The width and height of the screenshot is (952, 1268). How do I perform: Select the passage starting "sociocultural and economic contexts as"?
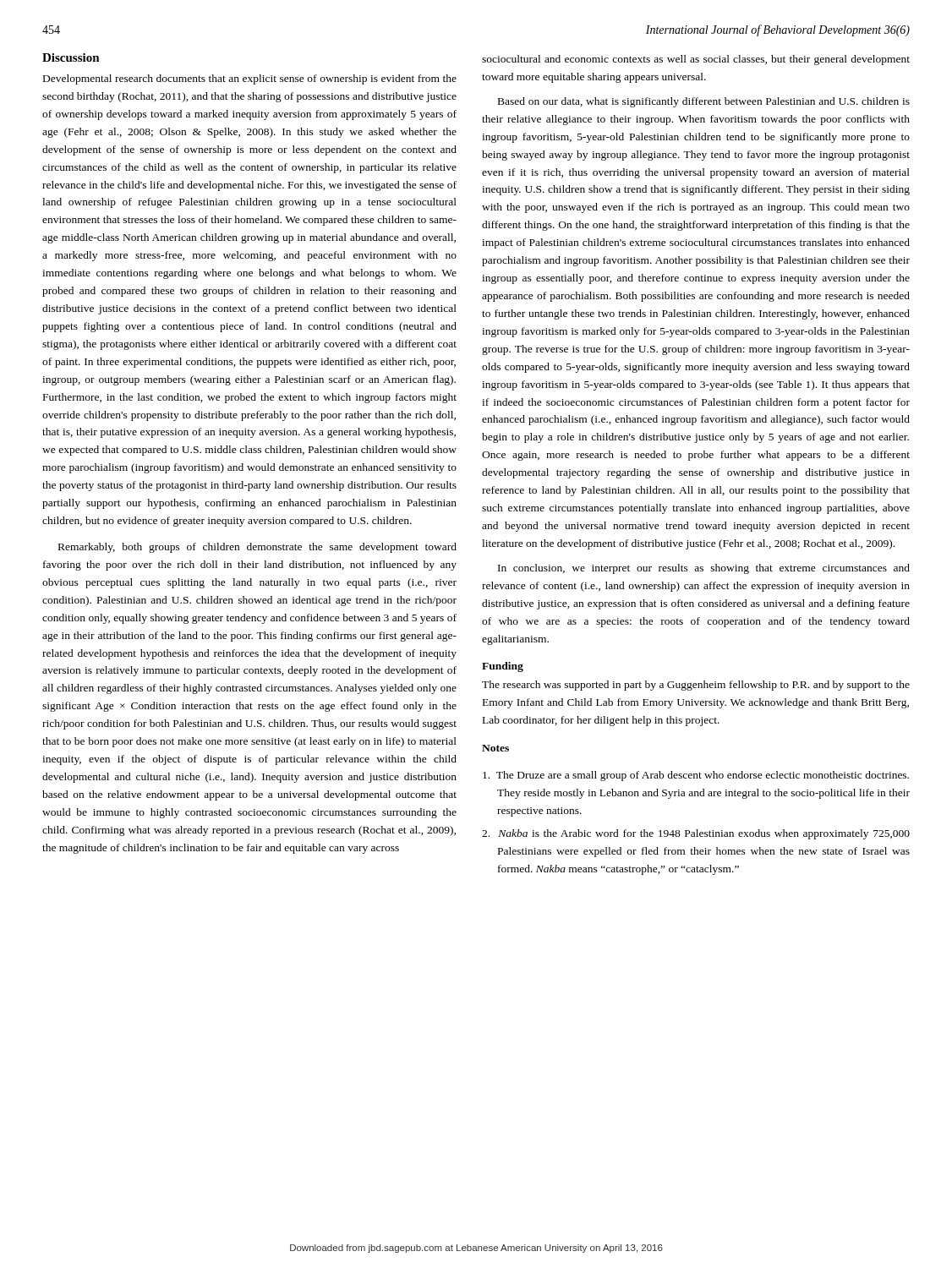[x=696, y=349]
